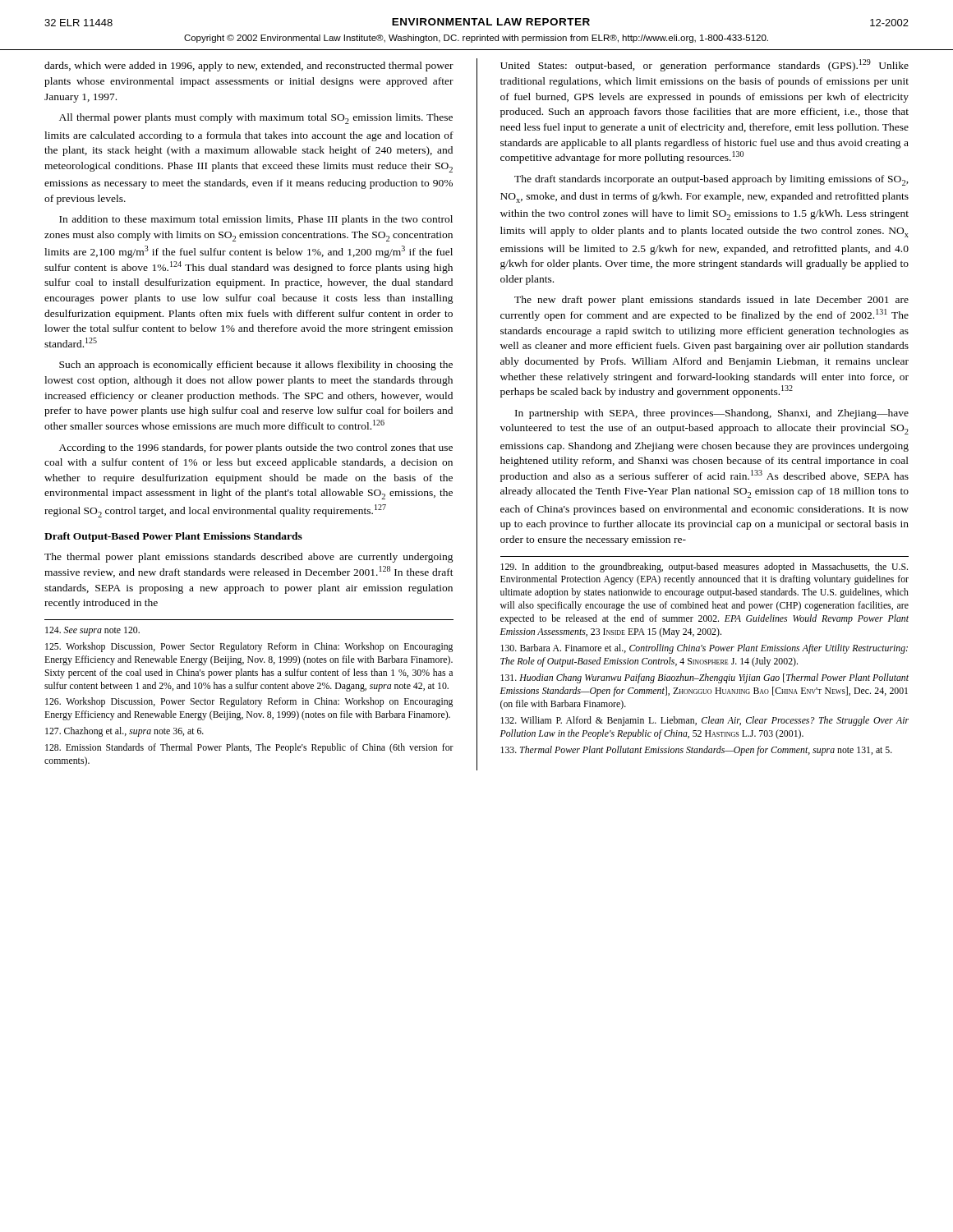
Task: Point to the block beginning "The thermal power plant emissions"
Action: tap(249, 580)
